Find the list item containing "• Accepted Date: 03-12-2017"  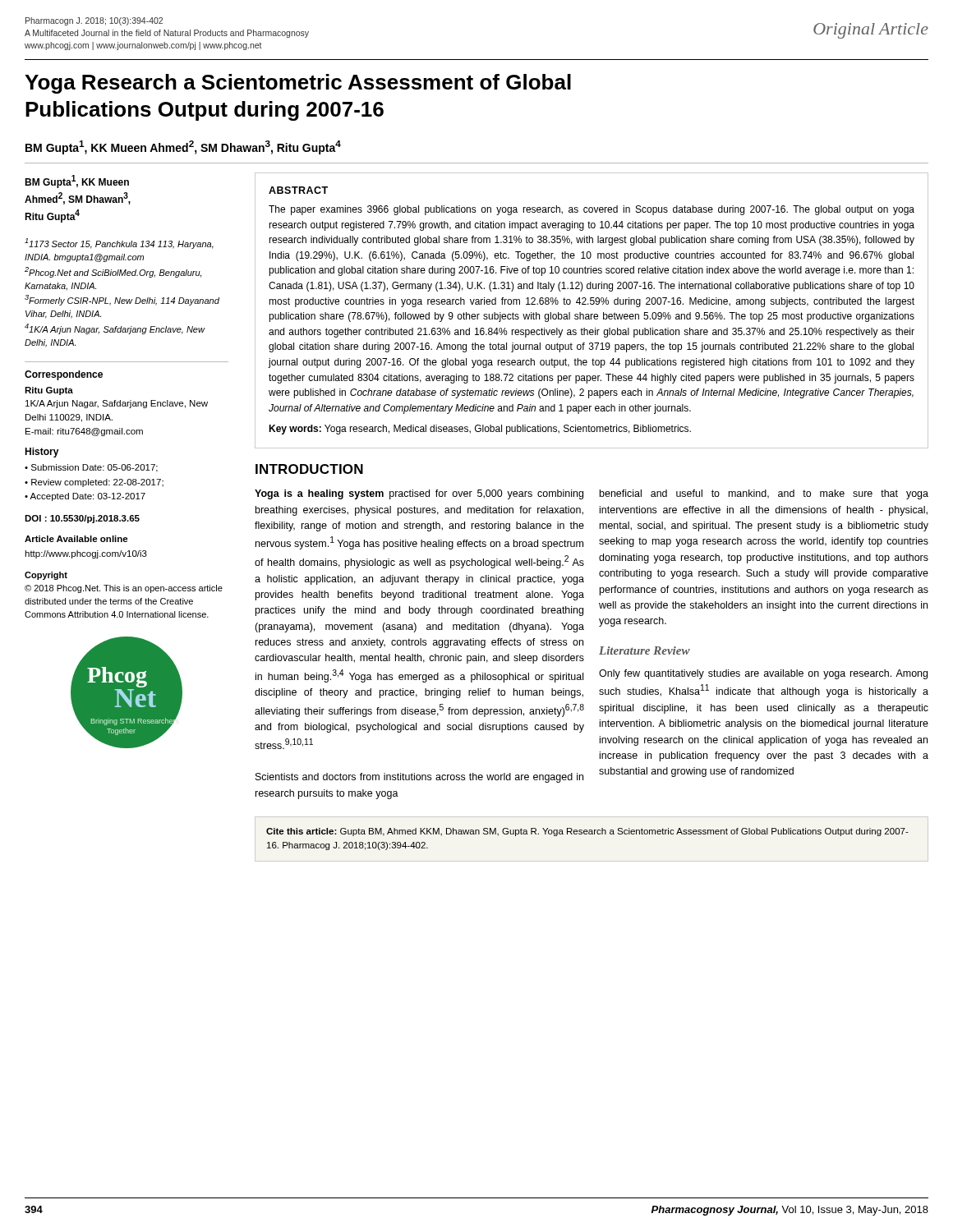85,496
